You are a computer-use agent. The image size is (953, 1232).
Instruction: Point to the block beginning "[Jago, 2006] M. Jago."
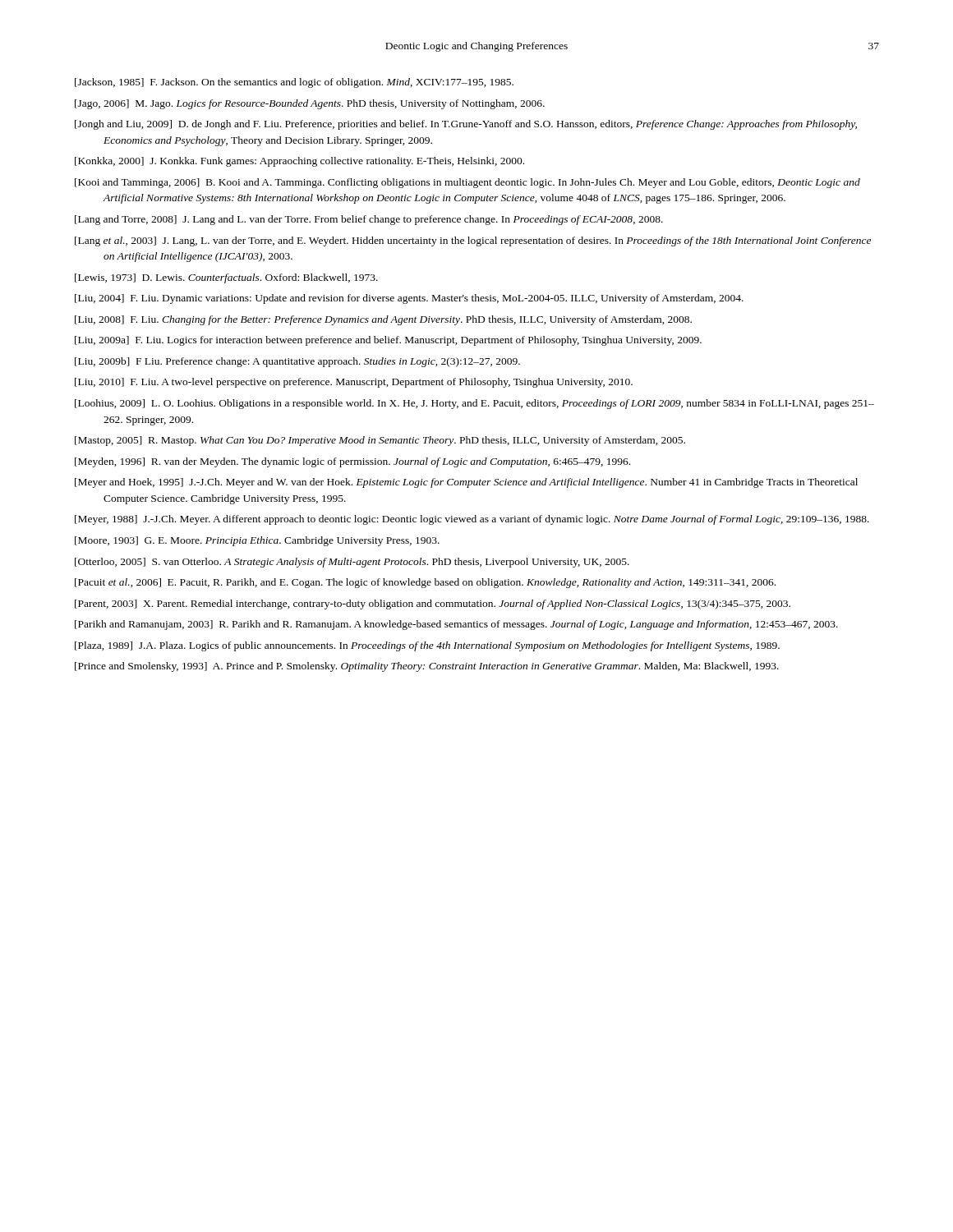(309, 103)
